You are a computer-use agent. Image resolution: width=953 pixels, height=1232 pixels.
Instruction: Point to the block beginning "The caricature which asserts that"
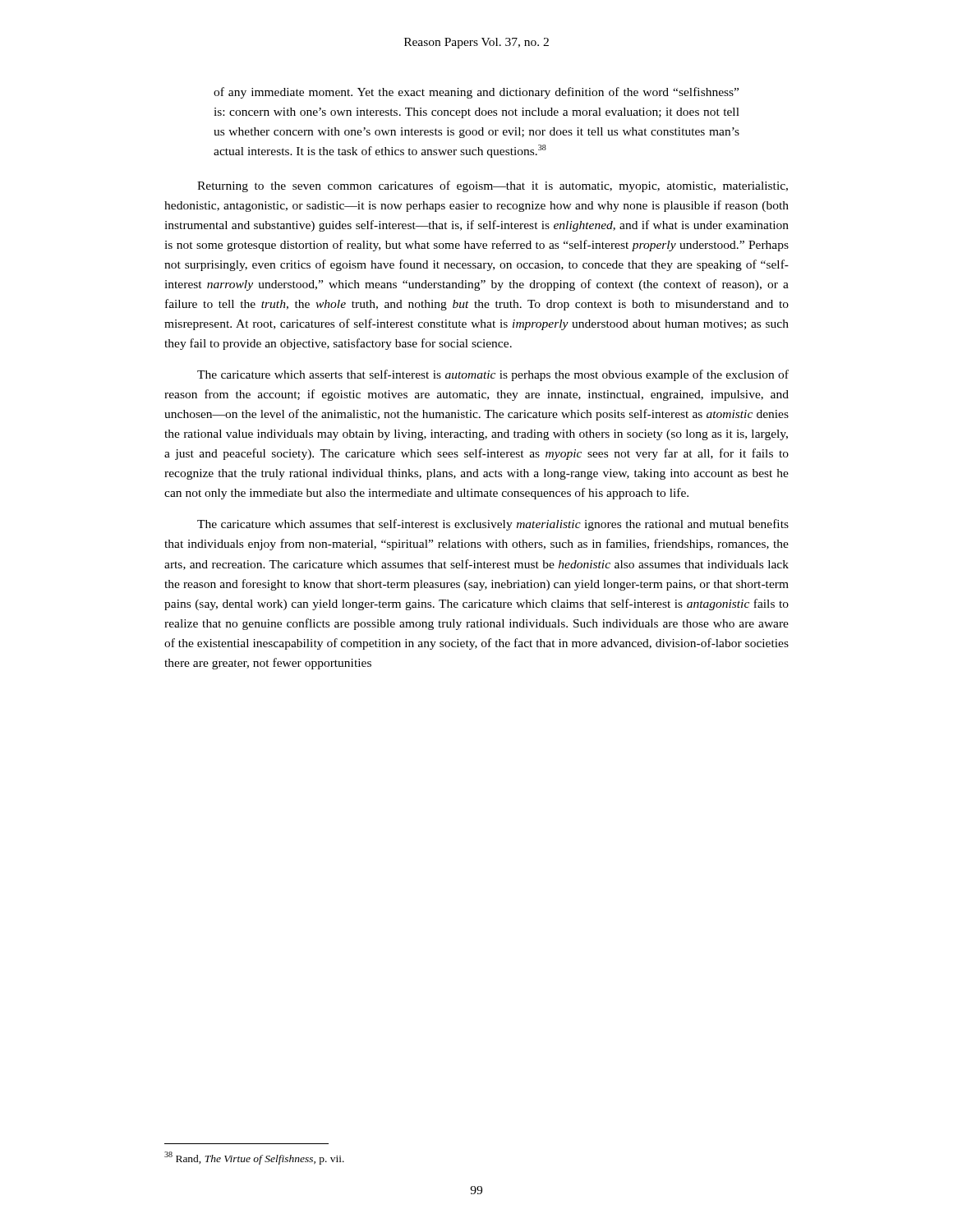476,434
